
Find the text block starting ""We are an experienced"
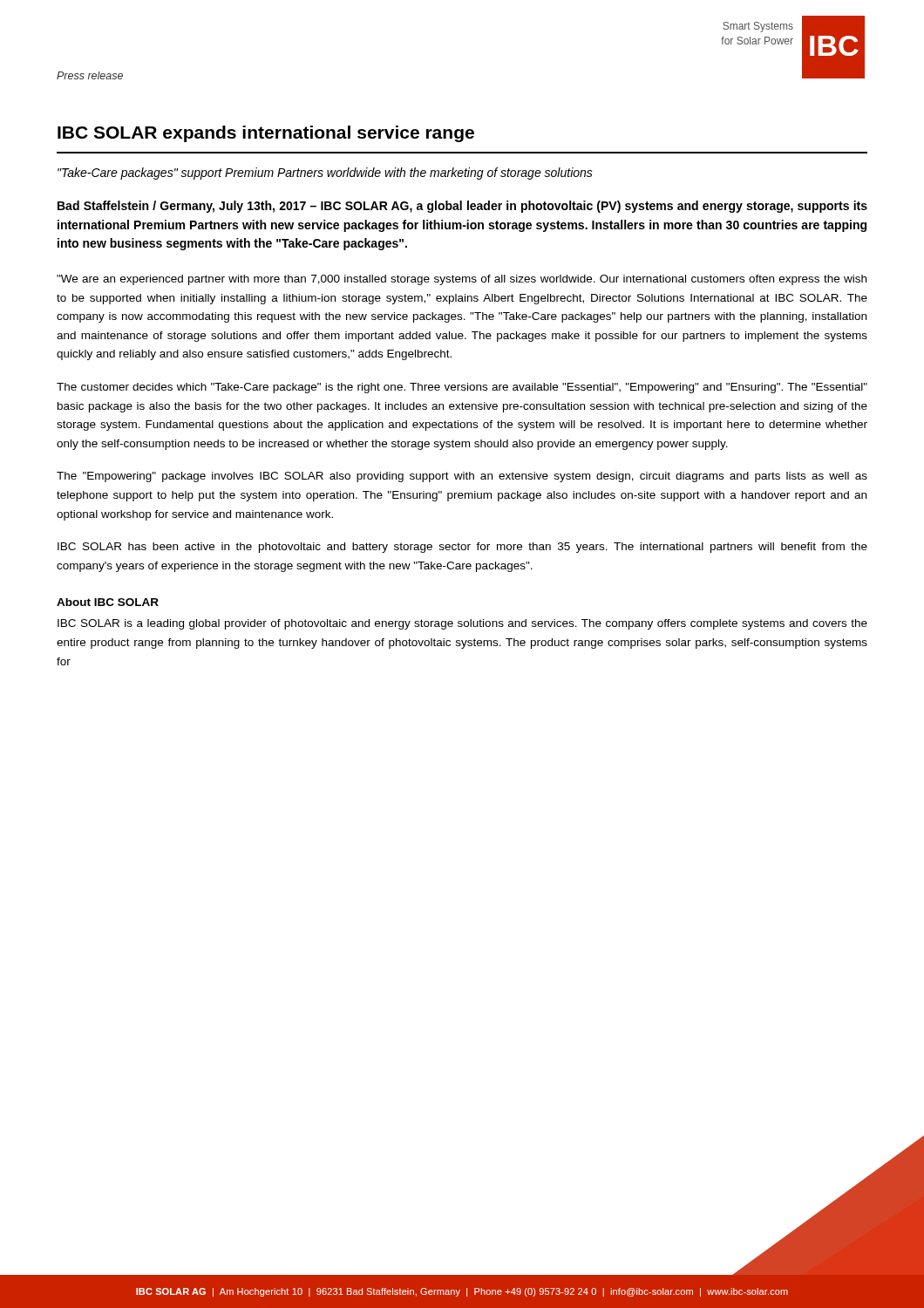point(462,317)
